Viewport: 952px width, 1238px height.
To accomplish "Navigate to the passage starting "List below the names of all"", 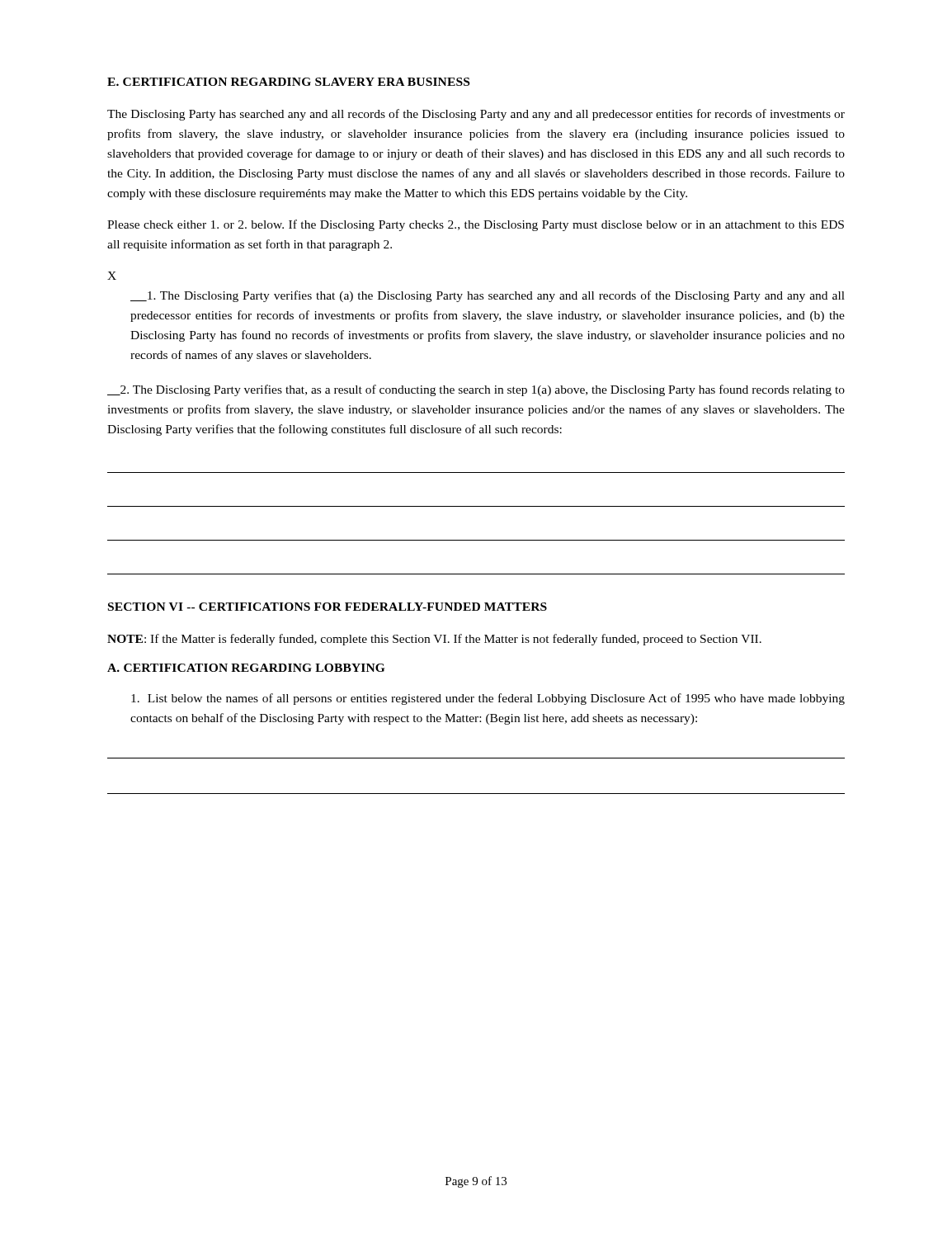I will click(x=488, y=708).
